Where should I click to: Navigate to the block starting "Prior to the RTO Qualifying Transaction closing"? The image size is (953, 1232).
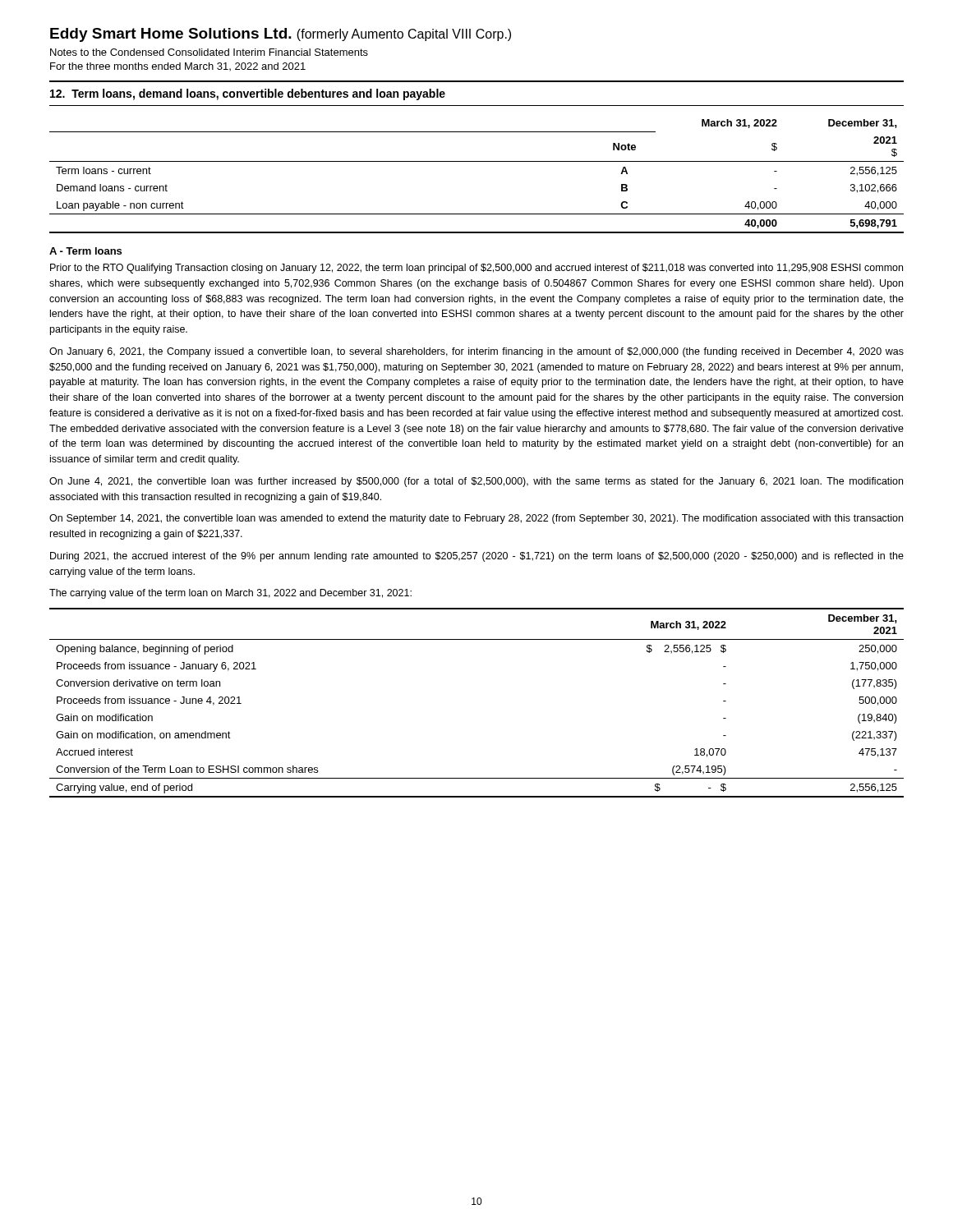[x=476, y=299]
